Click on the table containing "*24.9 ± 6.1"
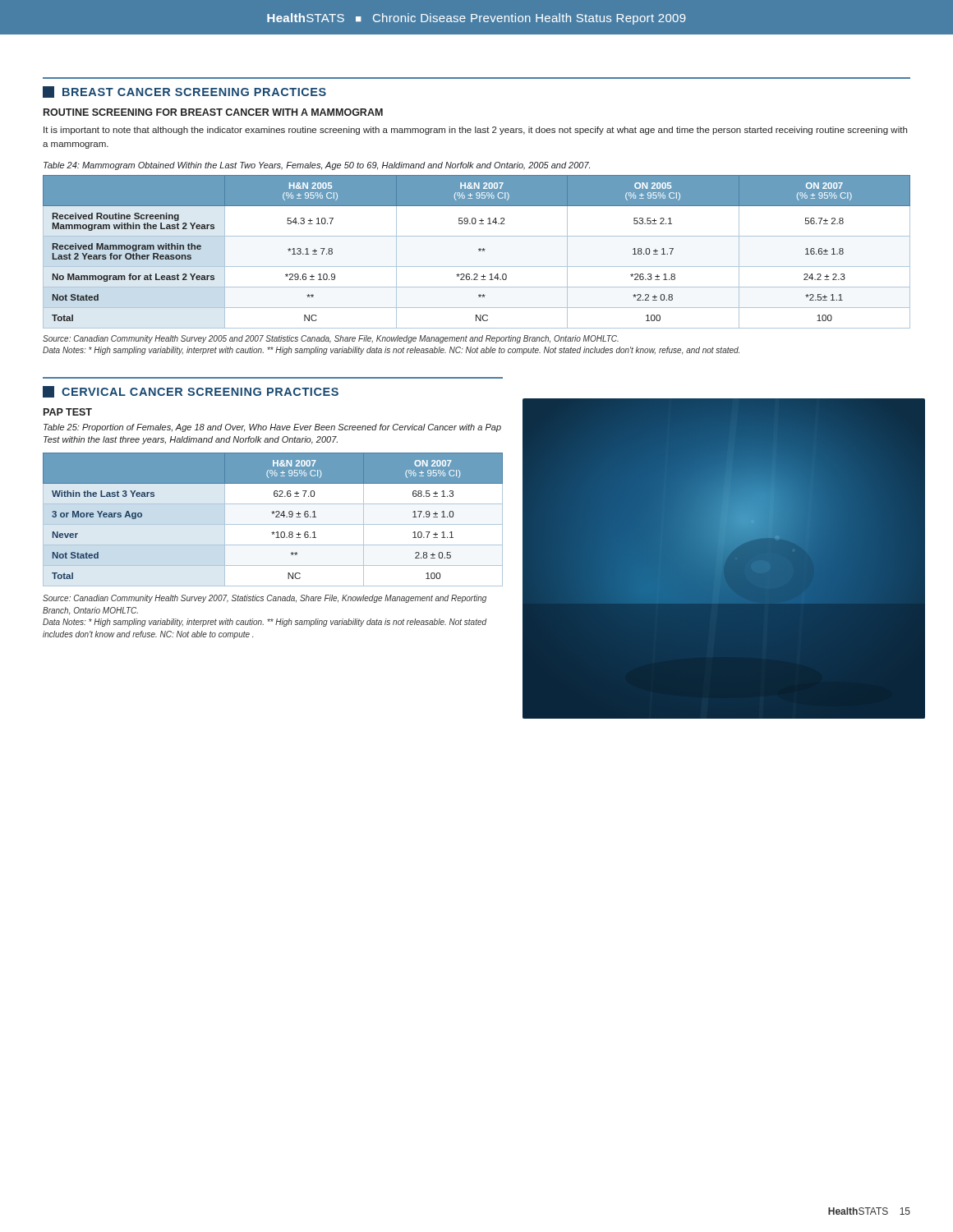Image resolution: width=953 pixels, height=1232 pixels. click(273, 520)
